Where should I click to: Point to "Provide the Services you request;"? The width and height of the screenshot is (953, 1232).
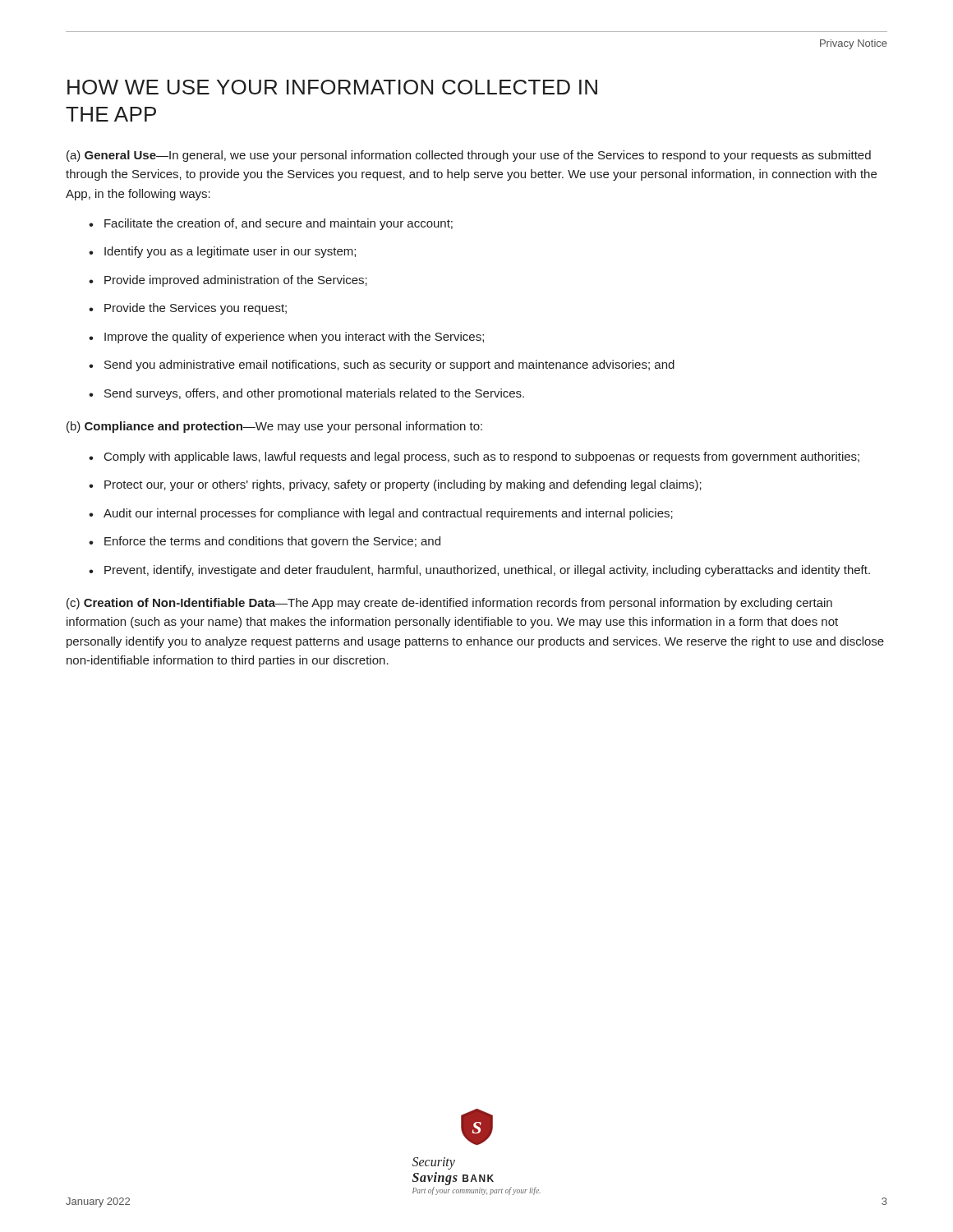pyautogui.click(x=196, y=309)
